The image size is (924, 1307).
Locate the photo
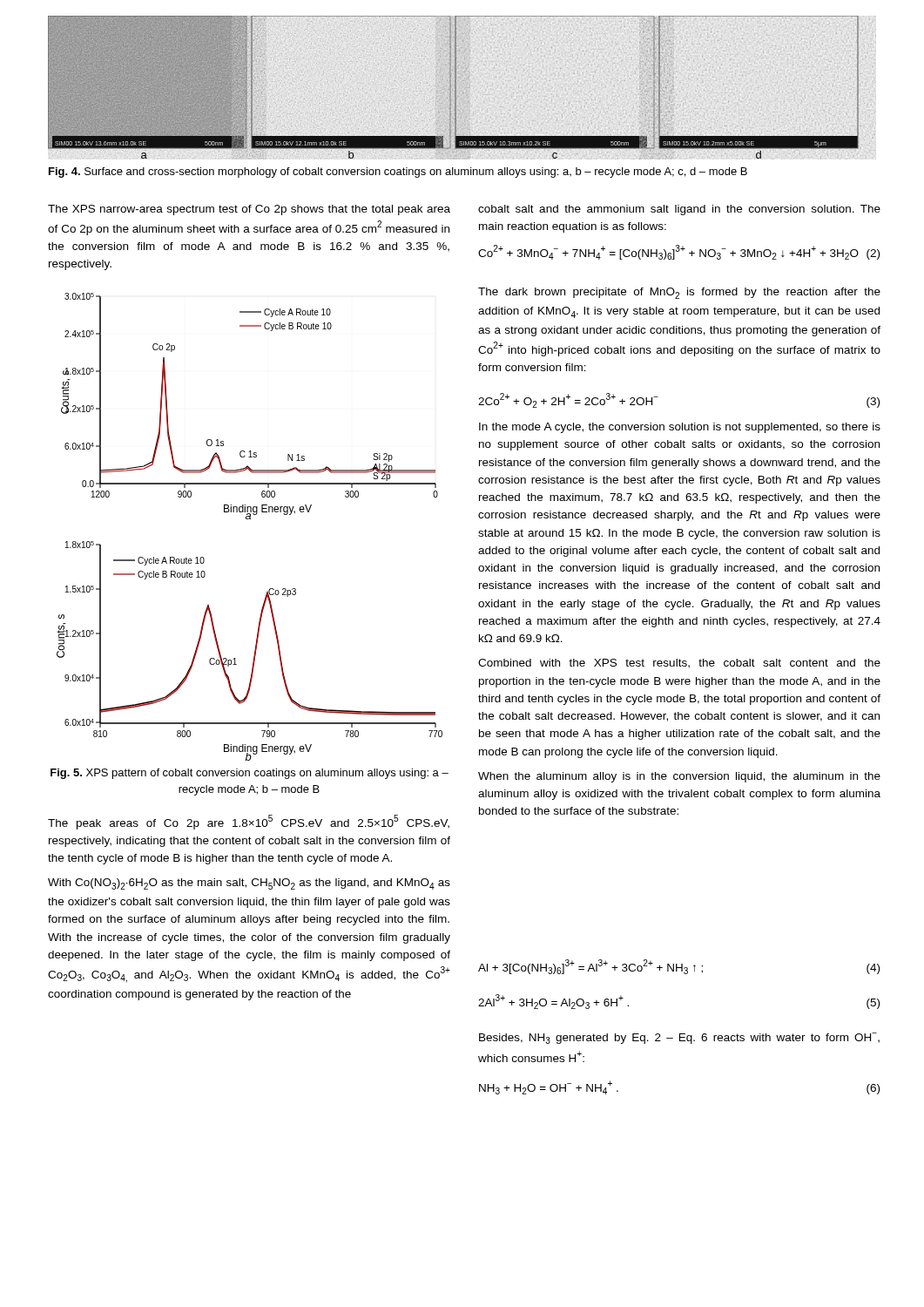pyautogui.click(x=462, y=88)
